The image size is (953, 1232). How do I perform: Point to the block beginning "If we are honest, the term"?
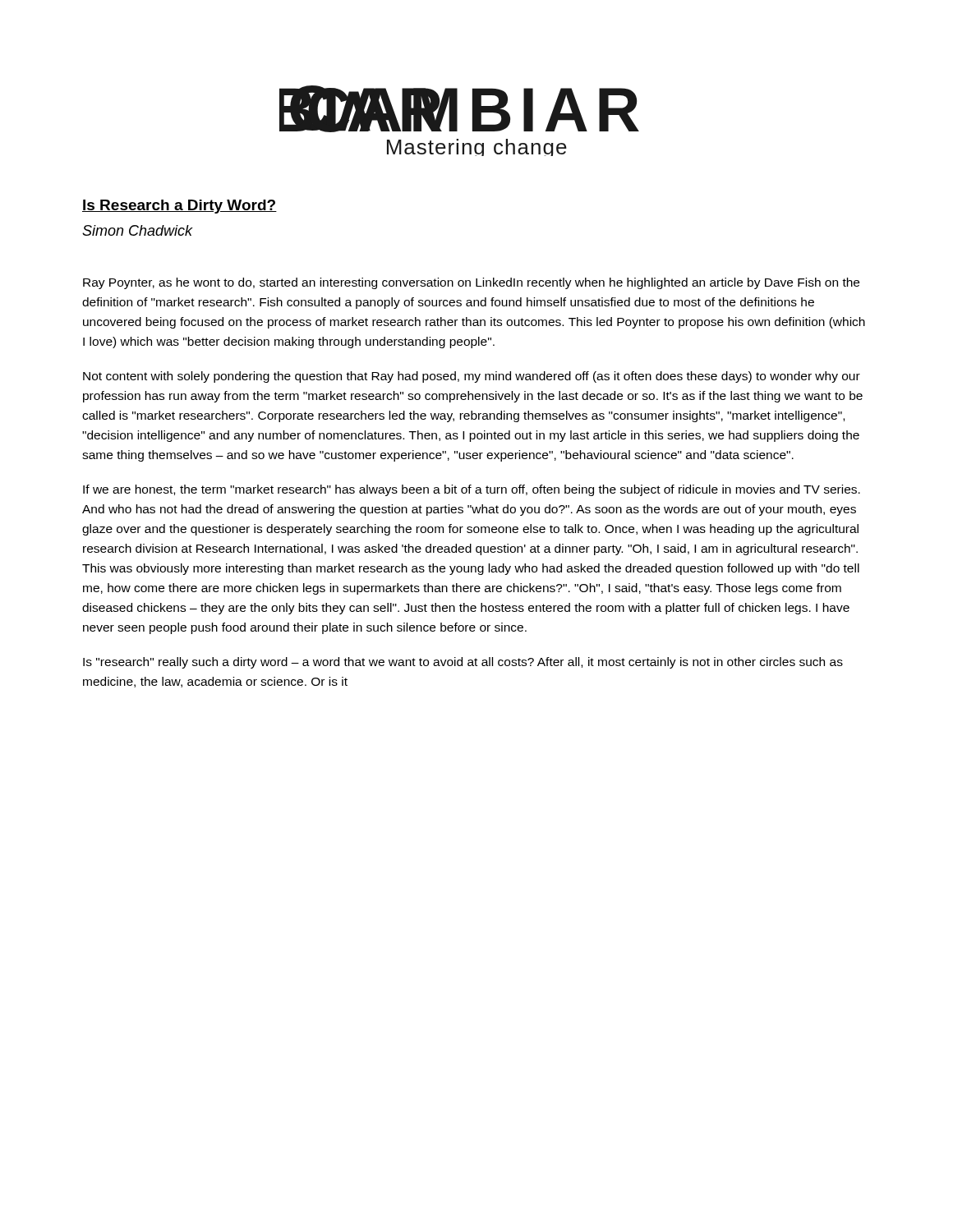pos(471,558)
